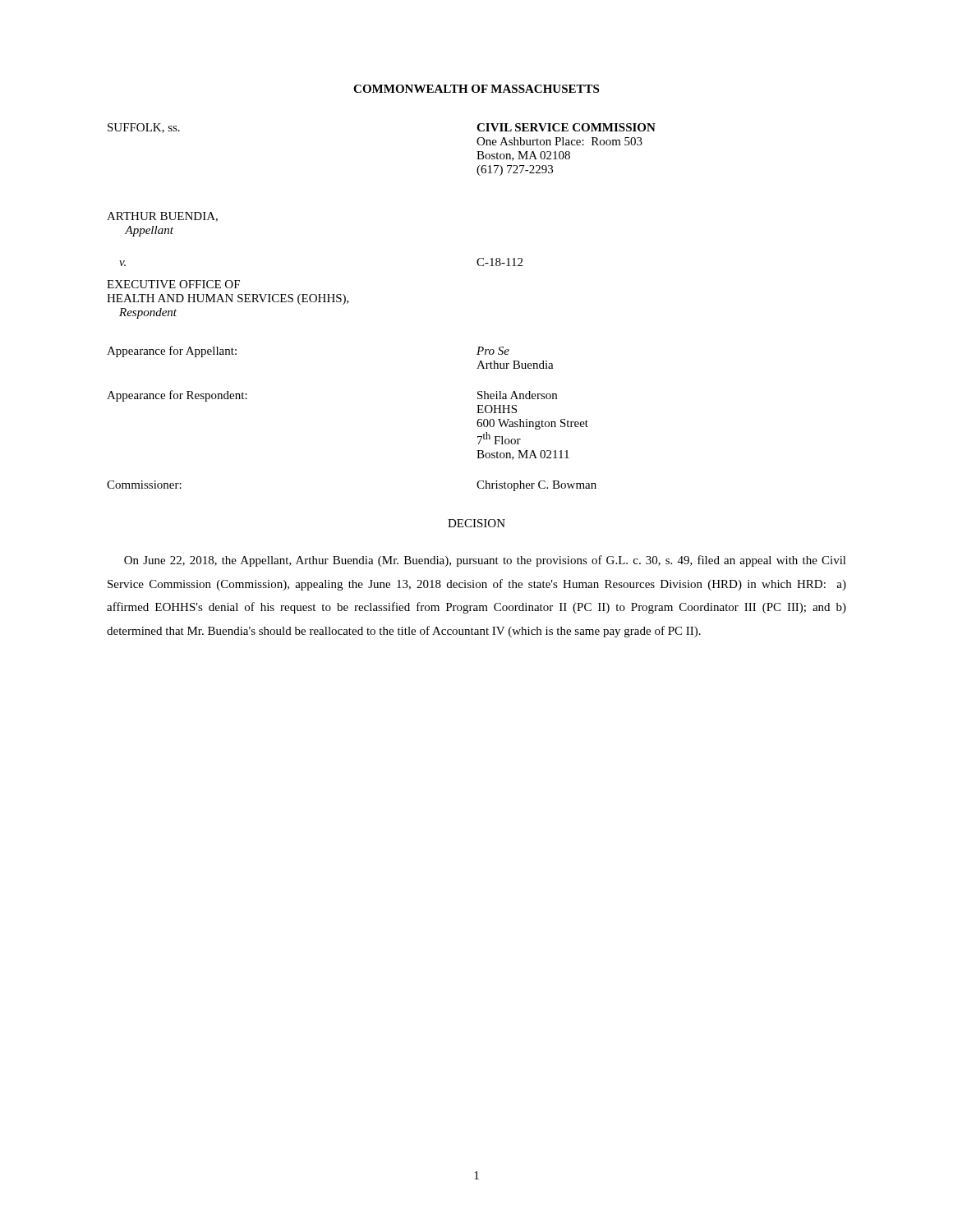Click where it says "Appearance for Respondent:"
The width and height of the screenshot is (953, 1232).
177,395
